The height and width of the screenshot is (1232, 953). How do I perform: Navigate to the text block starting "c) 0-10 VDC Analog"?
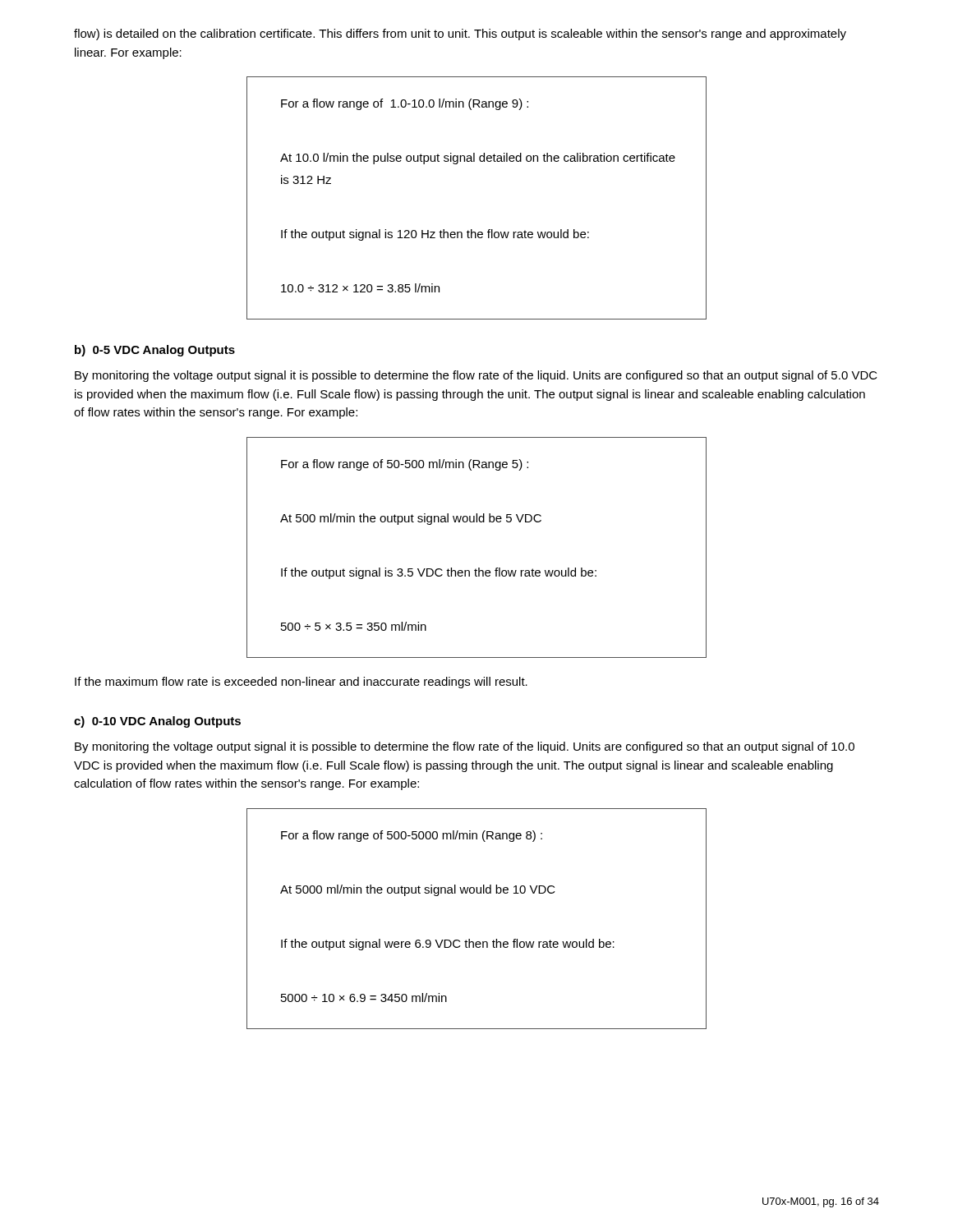[x=158, y=721]
